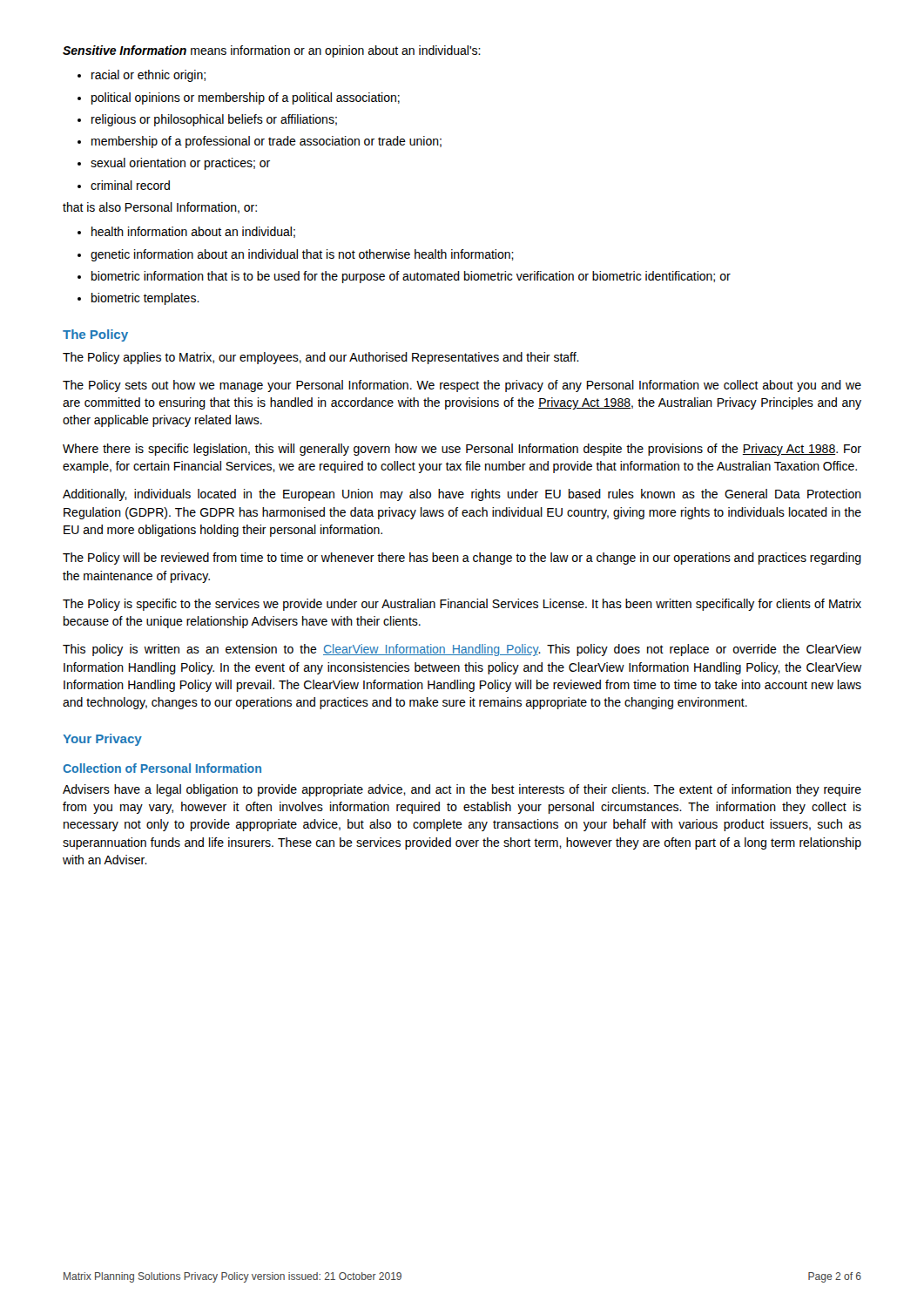Point to the block beginning "Additionally, individuals located in the"
924x1307 pixels.
(462, 512)
